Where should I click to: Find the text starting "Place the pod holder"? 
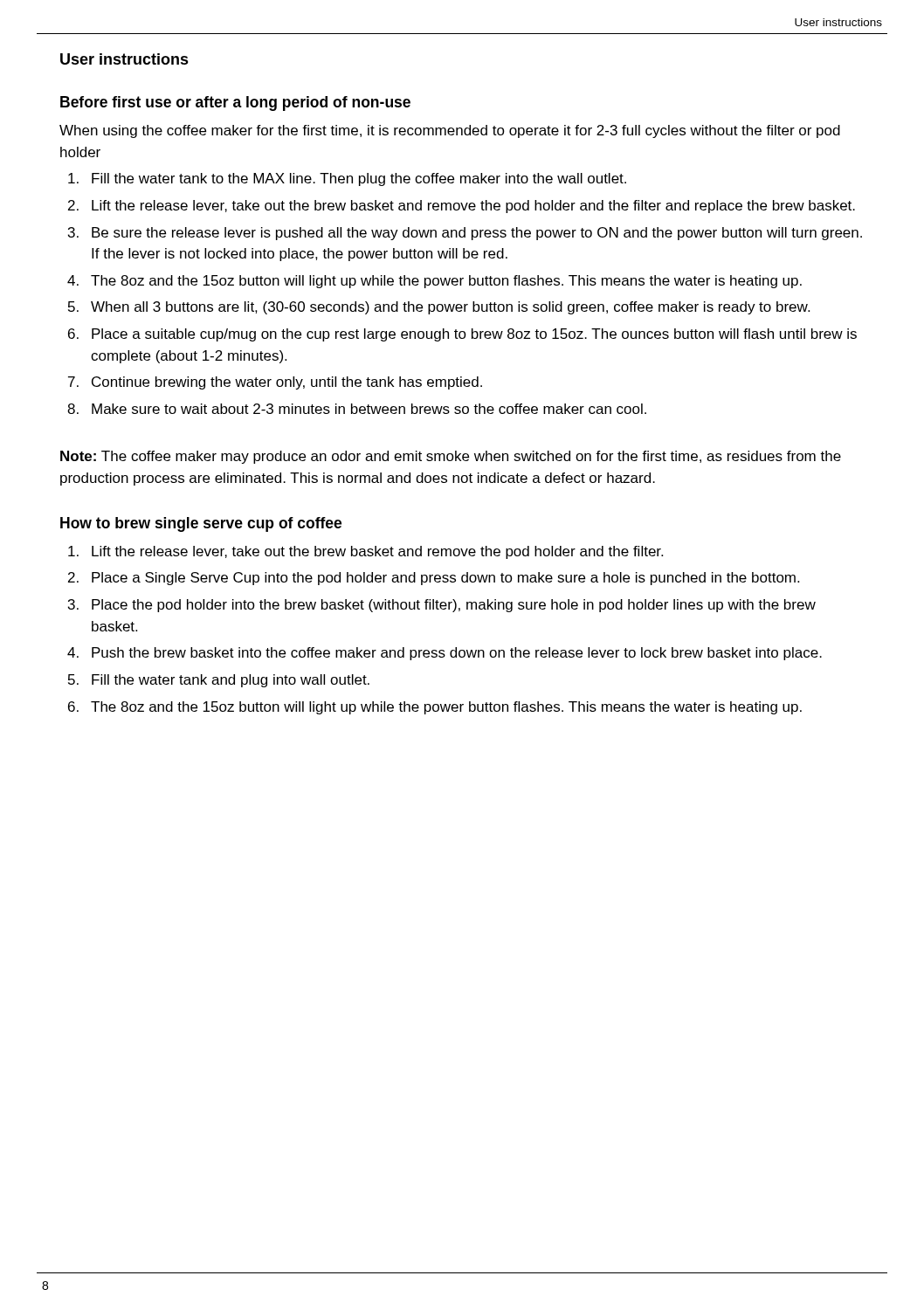point(474,616)
